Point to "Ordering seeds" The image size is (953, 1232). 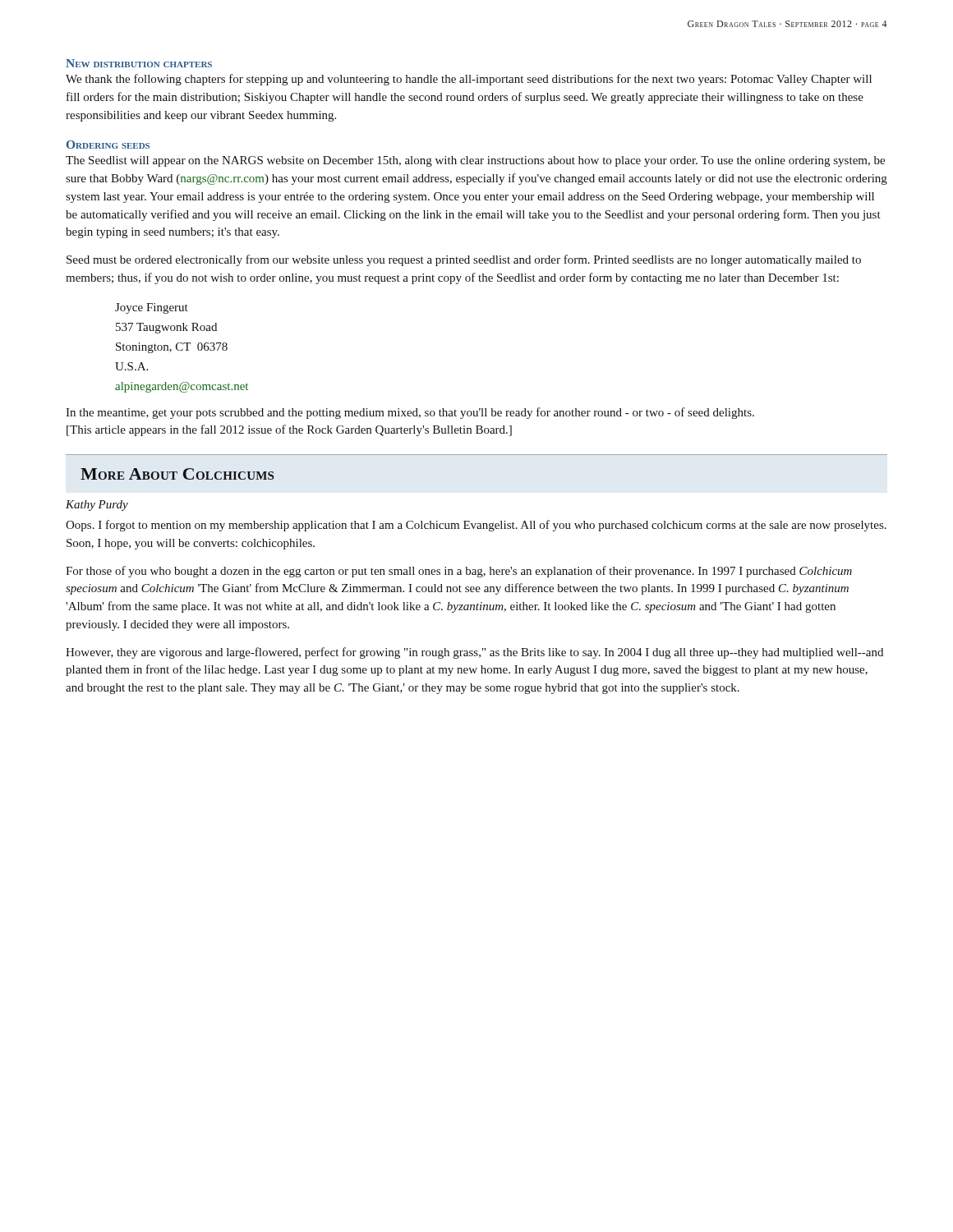108,144
